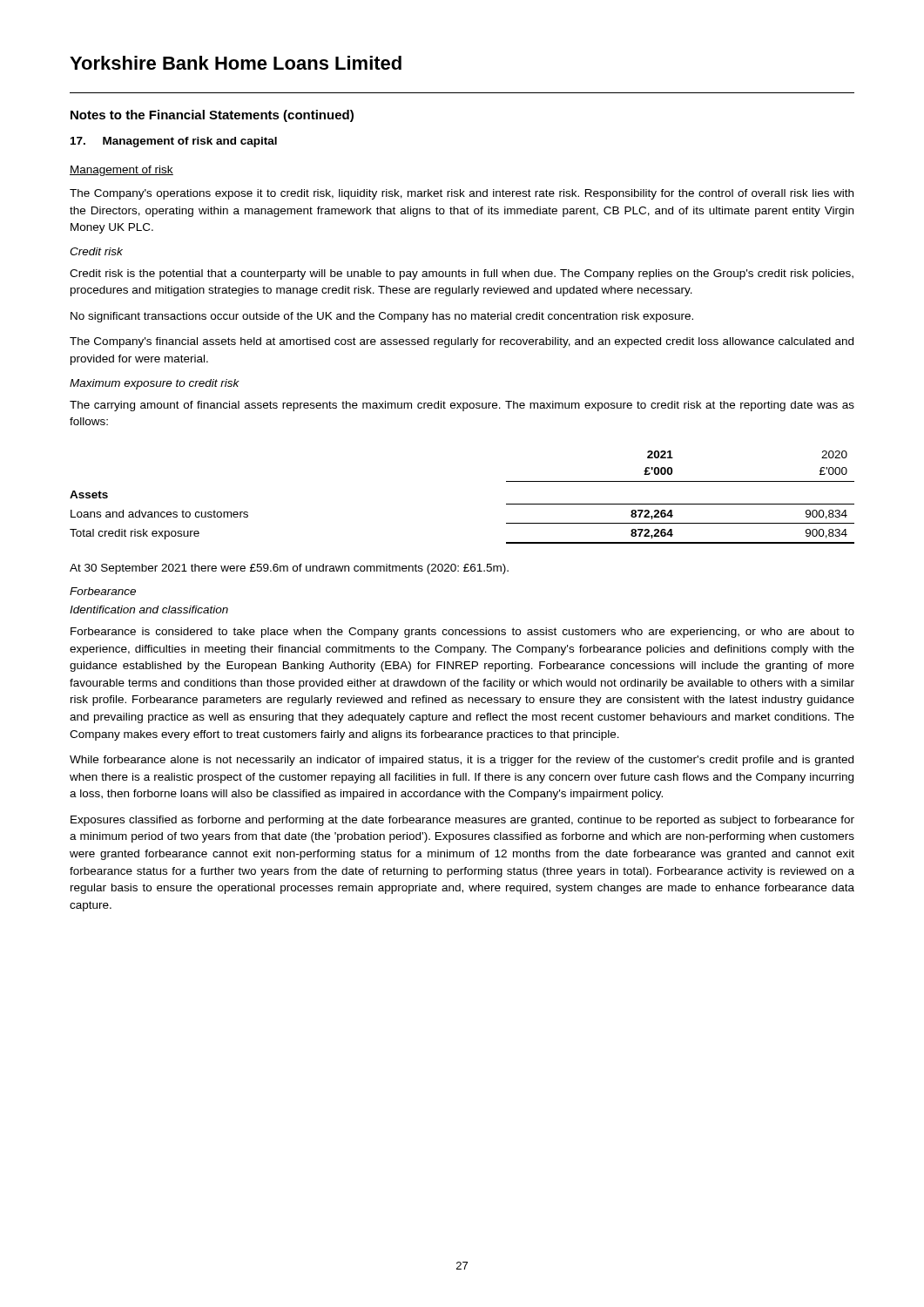
Task: Select the region starting "Maximum exposure to"
Action: (x=154, y=383)
